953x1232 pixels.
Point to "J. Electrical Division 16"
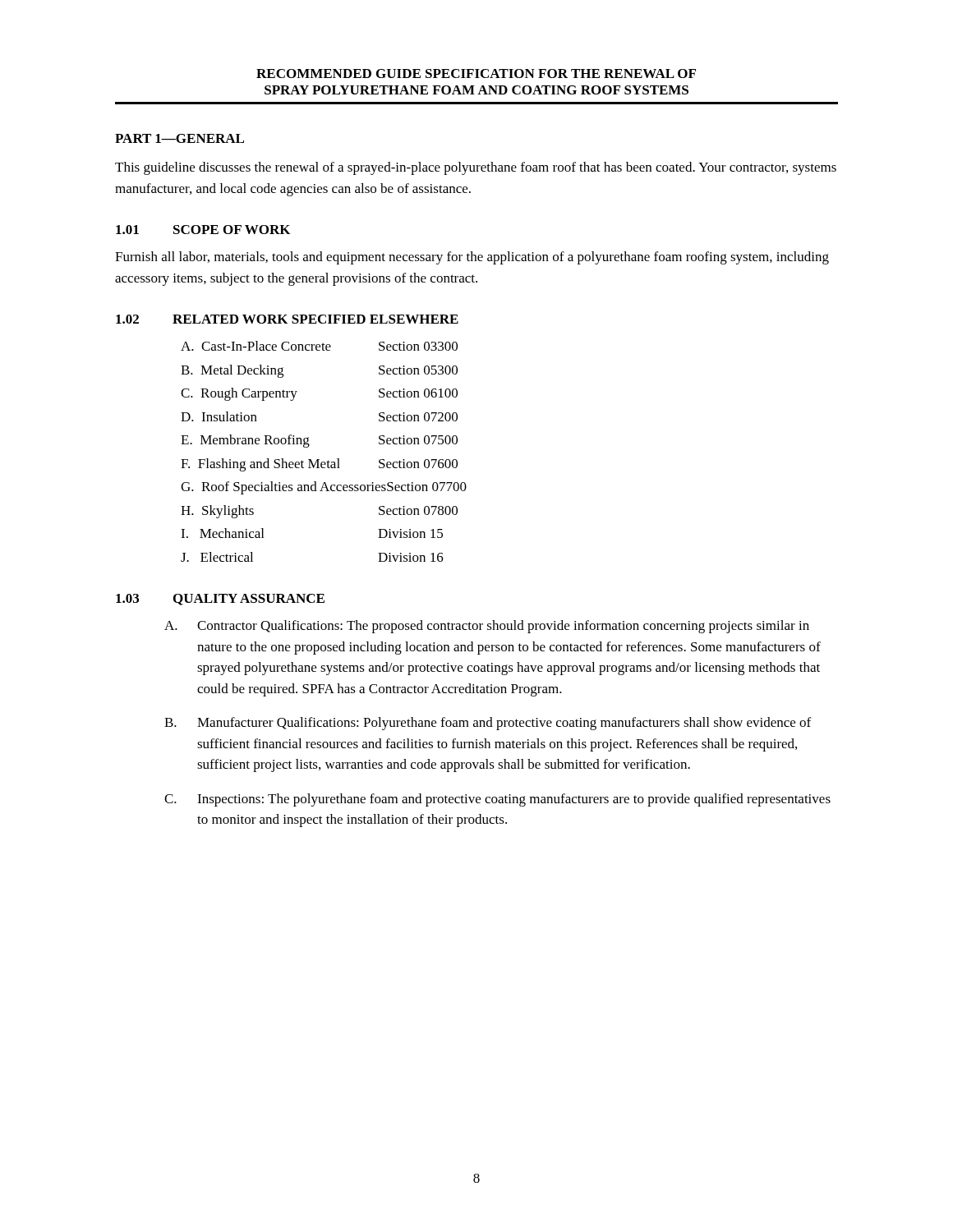(221, 556)
